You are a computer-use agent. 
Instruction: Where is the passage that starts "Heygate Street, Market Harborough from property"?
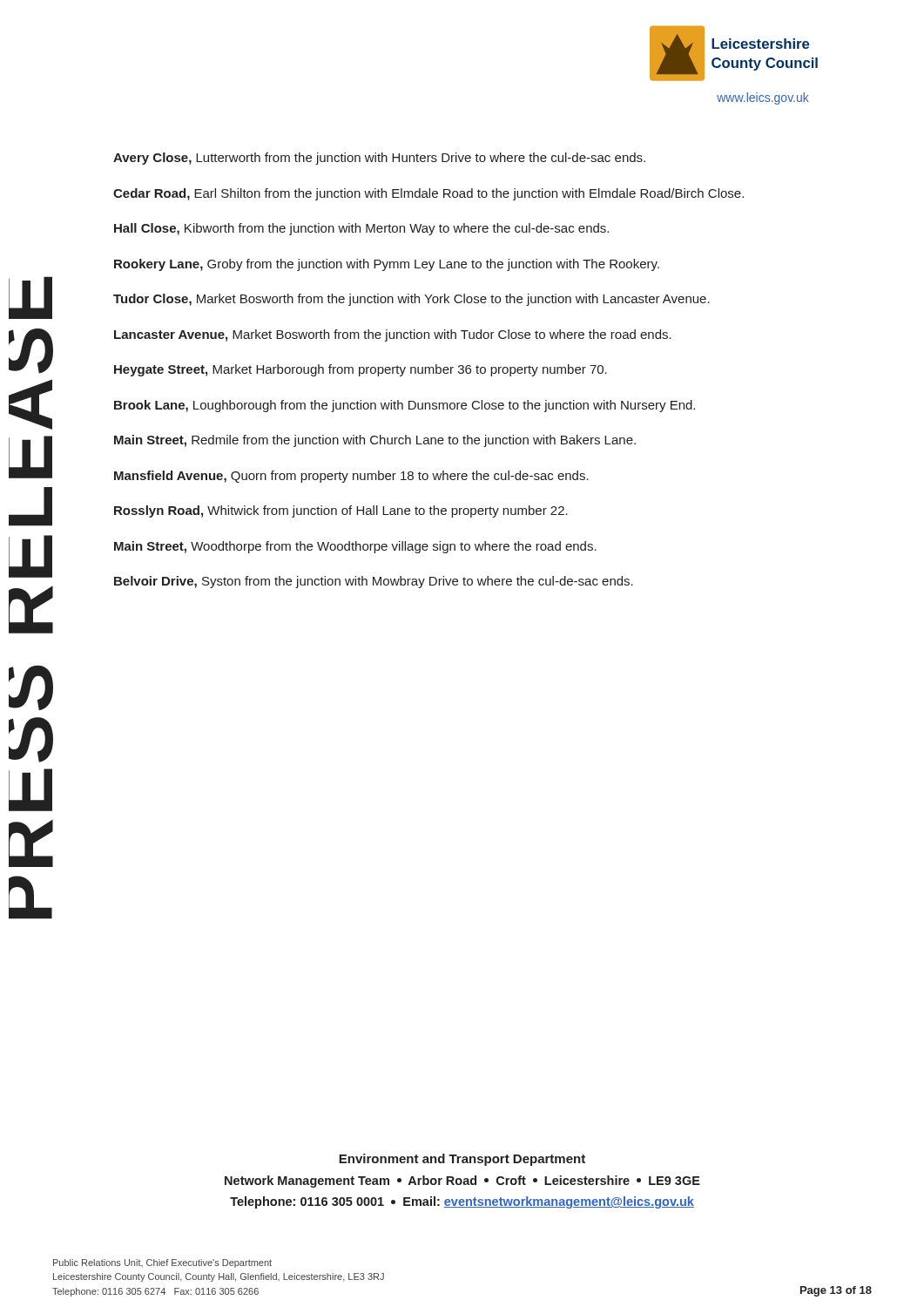click(x=360, y=369)
